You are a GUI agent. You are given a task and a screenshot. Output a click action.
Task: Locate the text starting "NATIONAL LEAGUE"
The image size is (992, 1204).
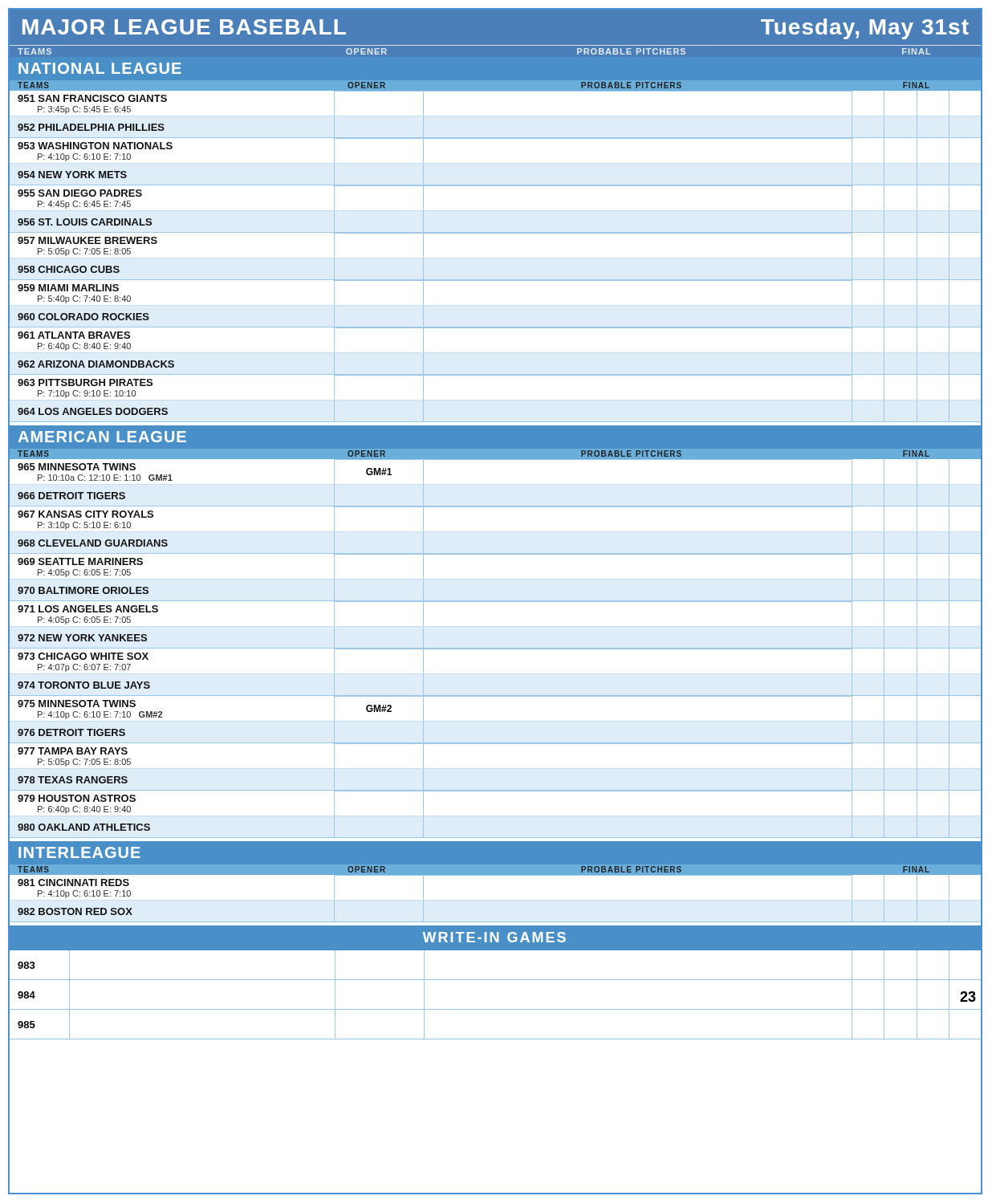coord(100,68)
